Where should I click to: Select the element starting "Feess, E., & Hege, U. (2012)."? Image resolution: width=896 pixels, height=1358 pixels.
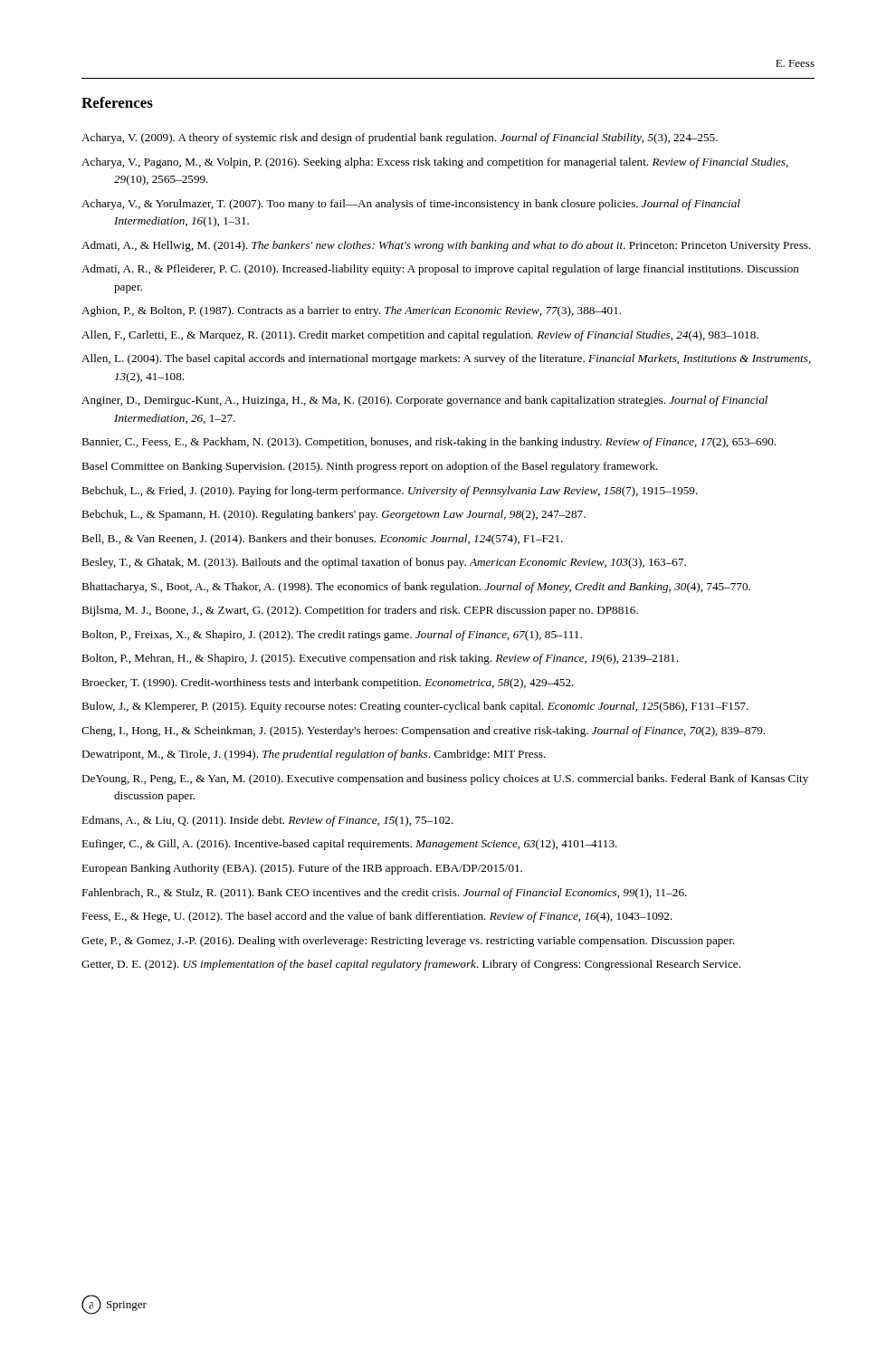point(377,916)
